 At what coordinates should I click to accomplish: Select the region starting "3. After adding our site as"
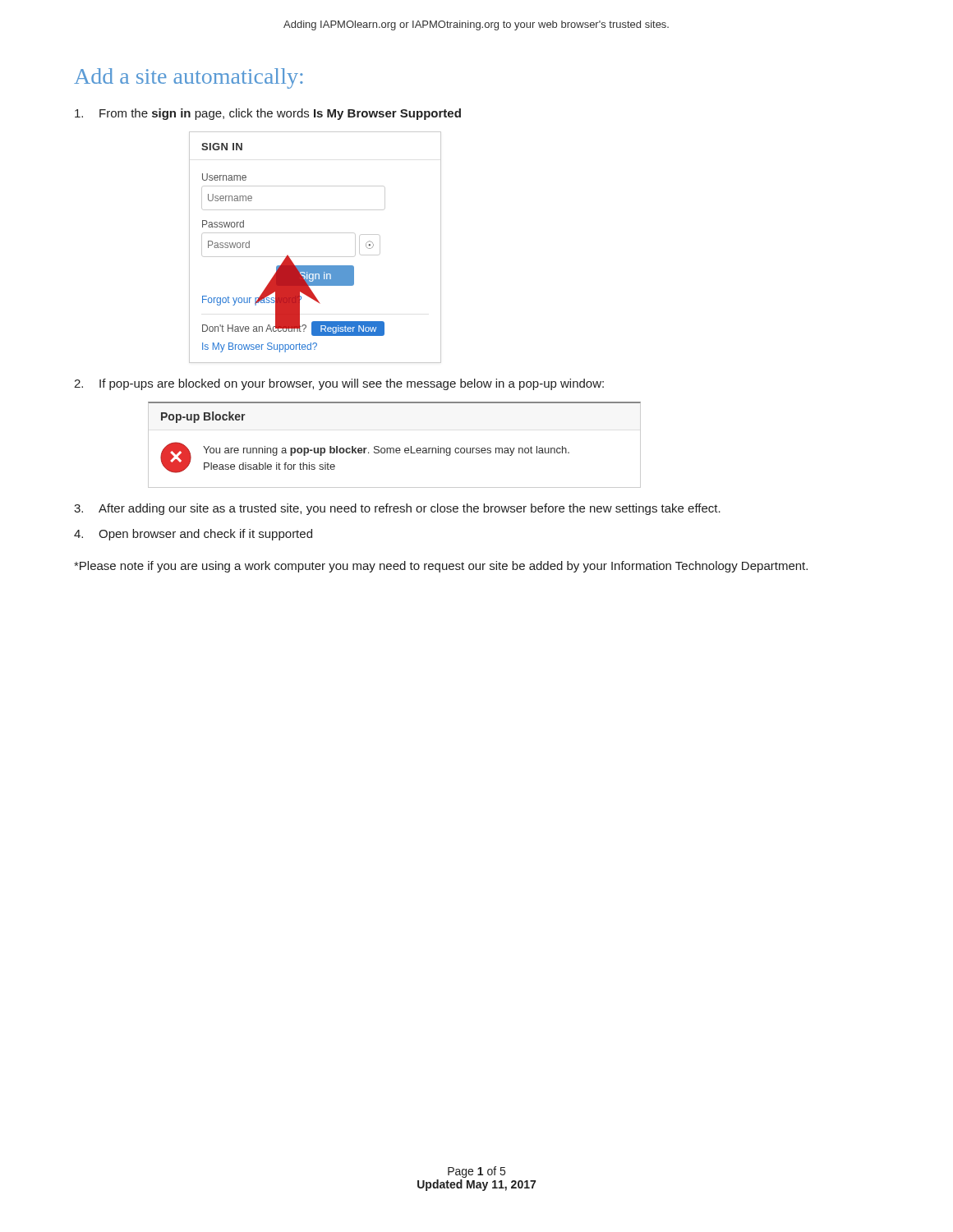(476, 508)
